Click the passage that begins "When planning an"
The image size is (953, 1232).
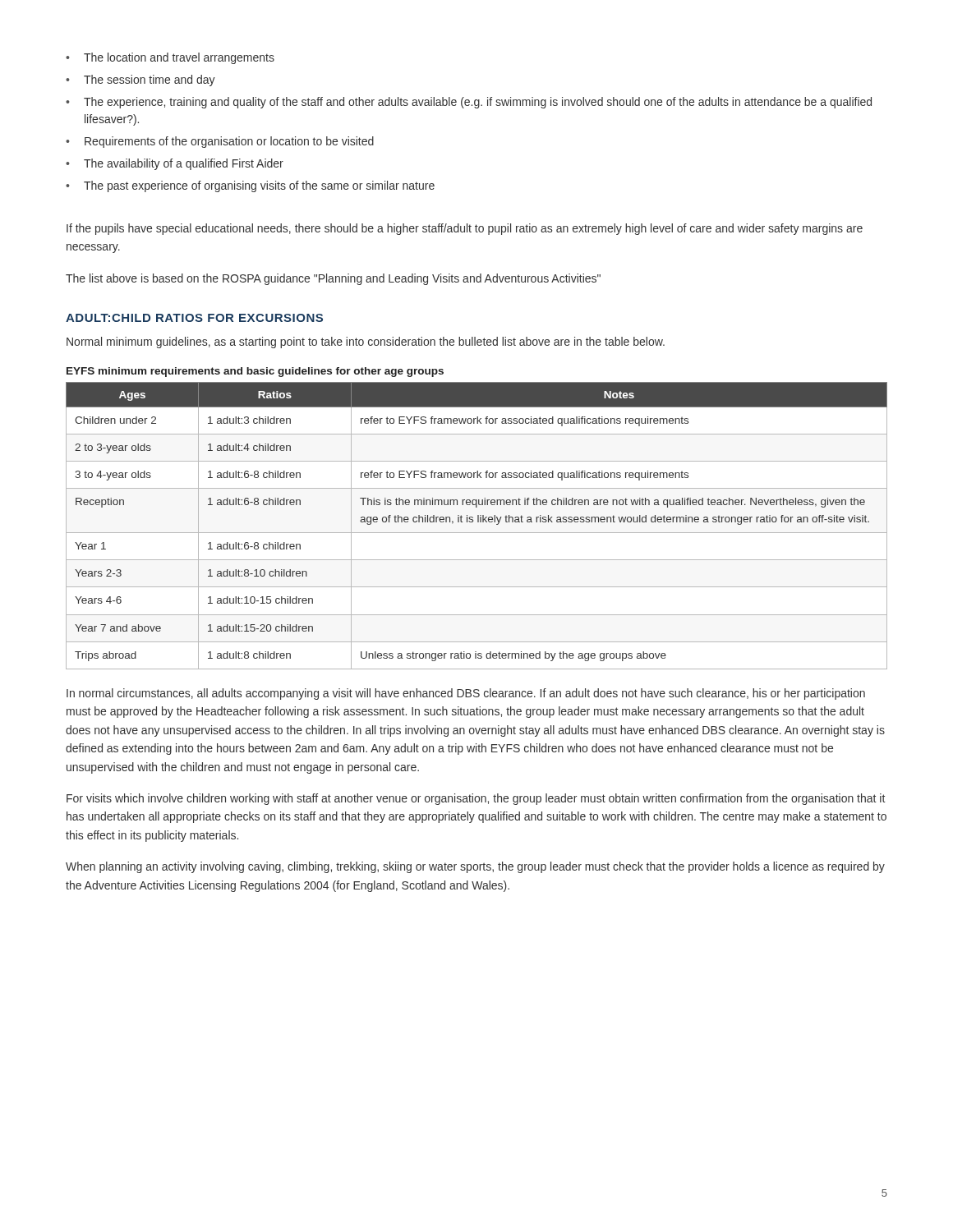click(x=475, y=876)
